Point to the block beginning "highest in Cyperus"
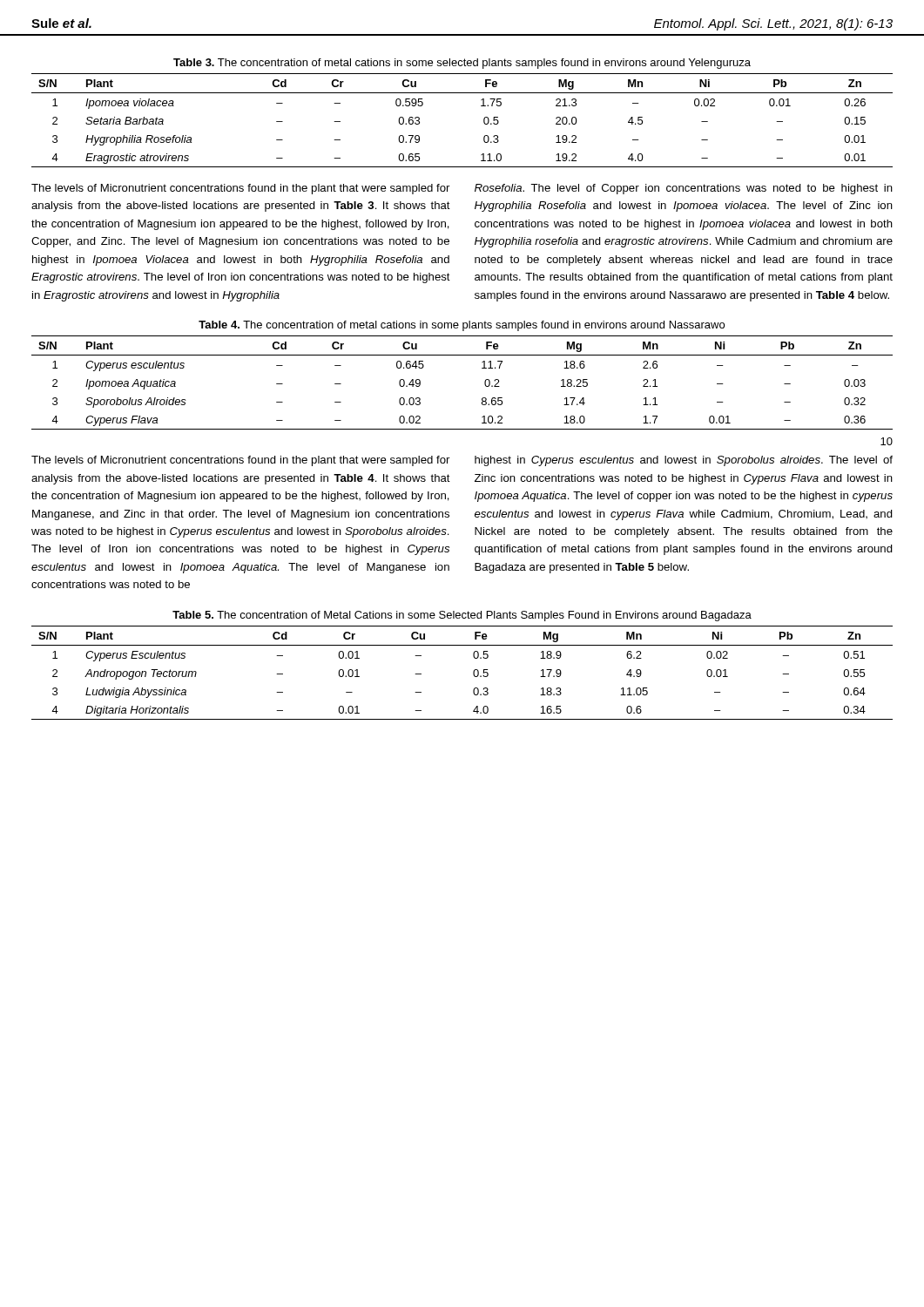924x1307 pixels. point(683,513)
